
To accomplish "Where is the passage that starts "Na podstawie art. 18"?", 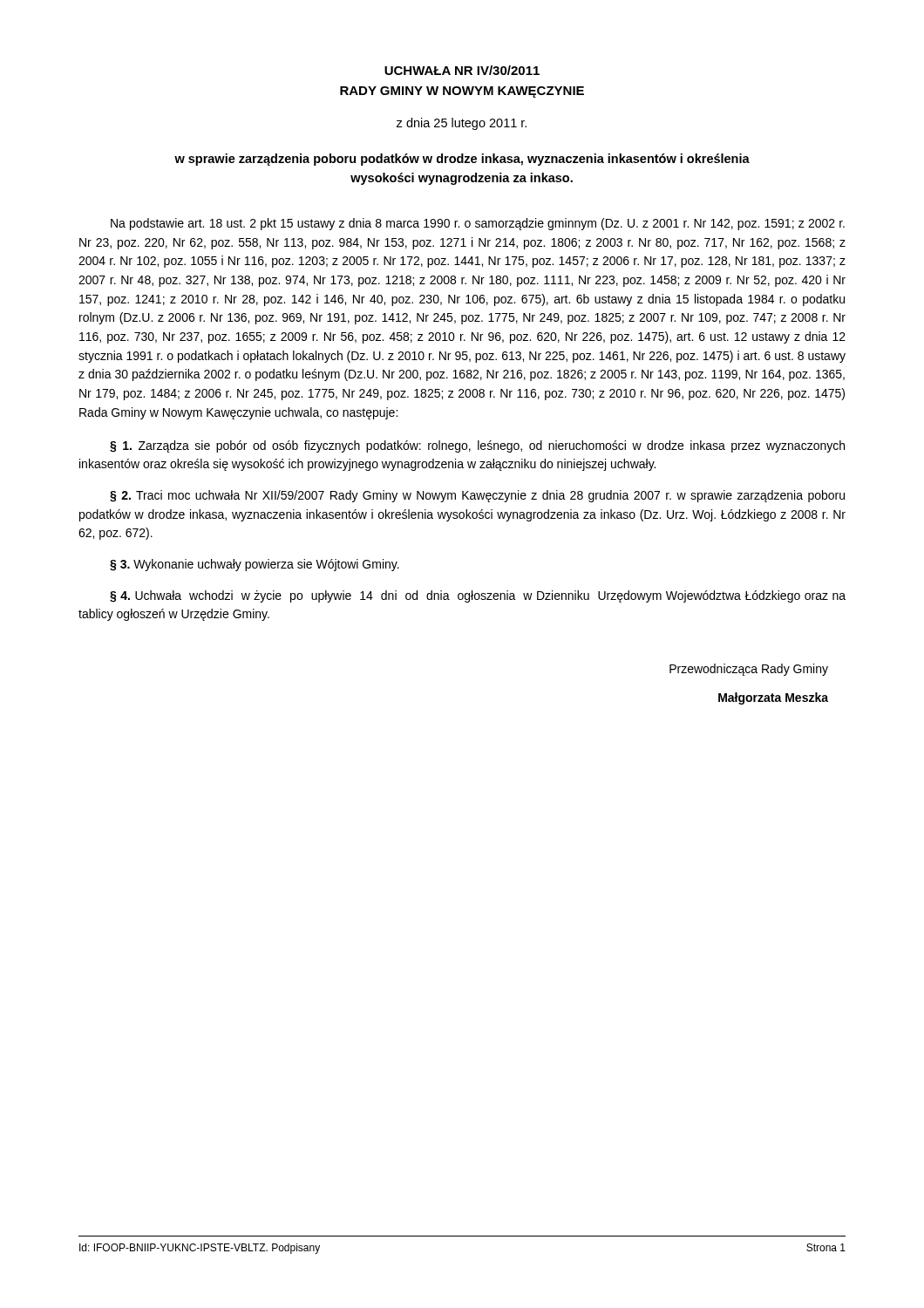I will (462, 318).
